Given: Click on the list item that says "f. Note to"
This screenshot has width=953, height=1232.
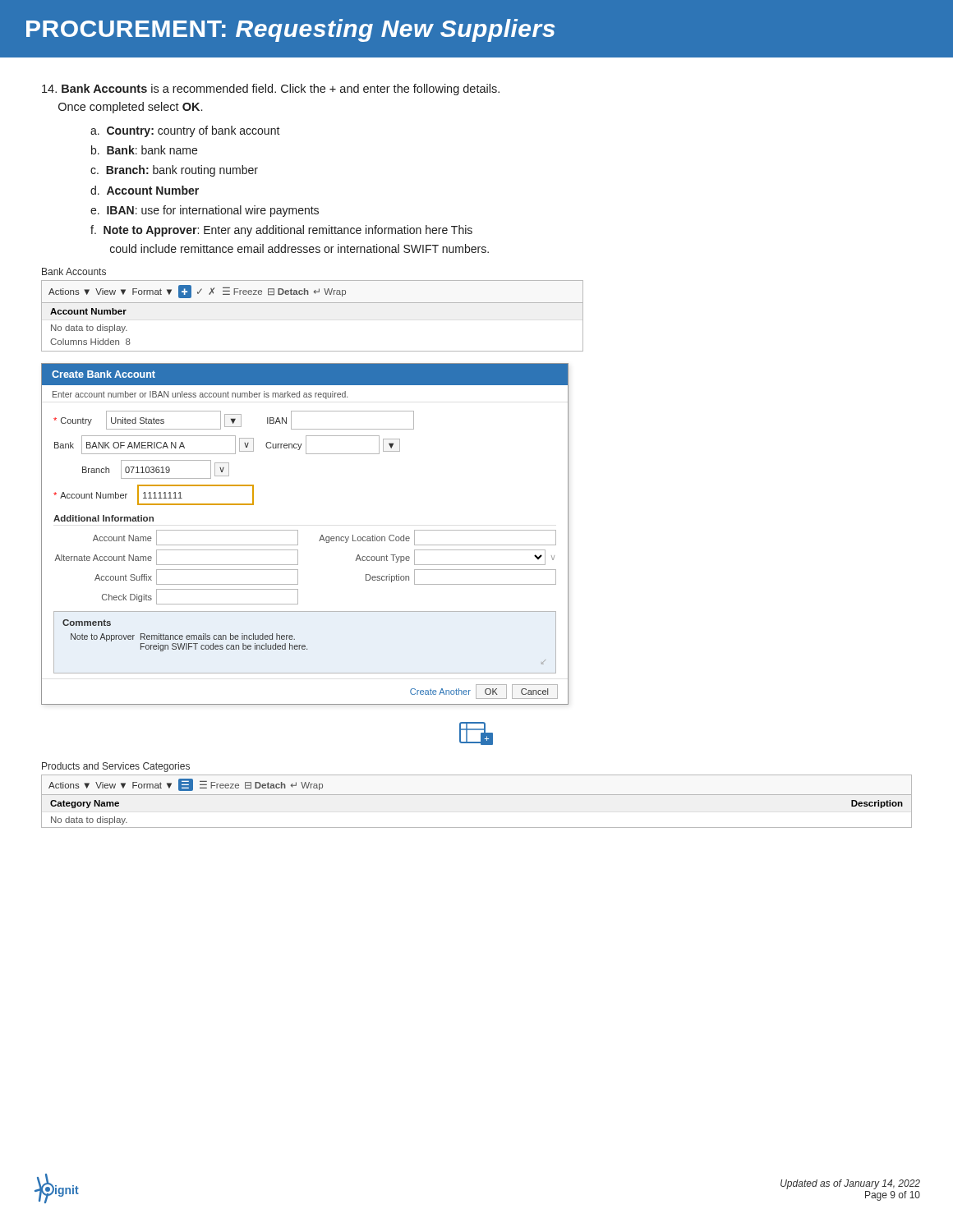Looking at the screenshot, I should [x=290, y=240].
